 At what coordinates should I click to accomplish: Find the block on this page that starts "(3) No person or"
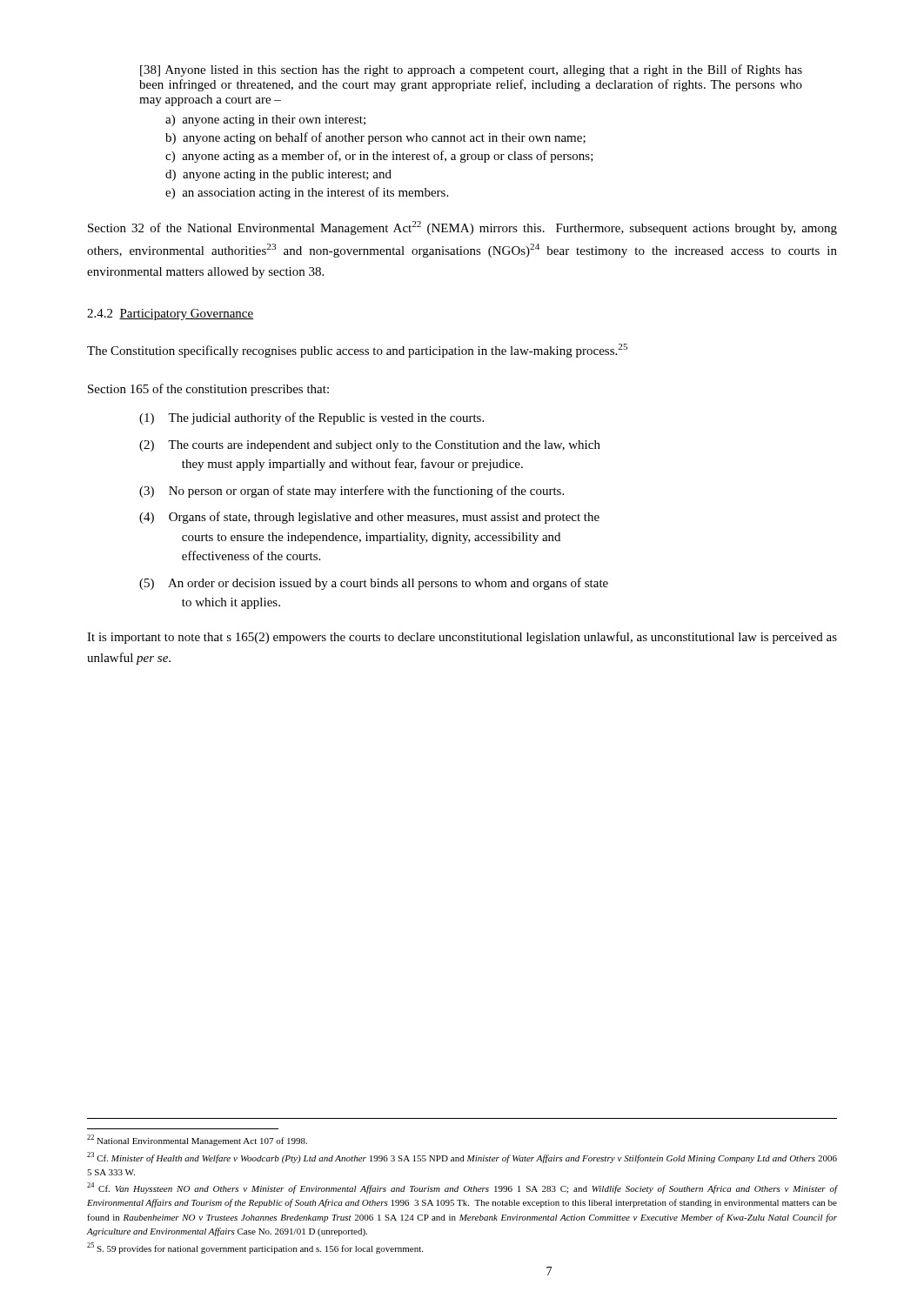point(488,490)
